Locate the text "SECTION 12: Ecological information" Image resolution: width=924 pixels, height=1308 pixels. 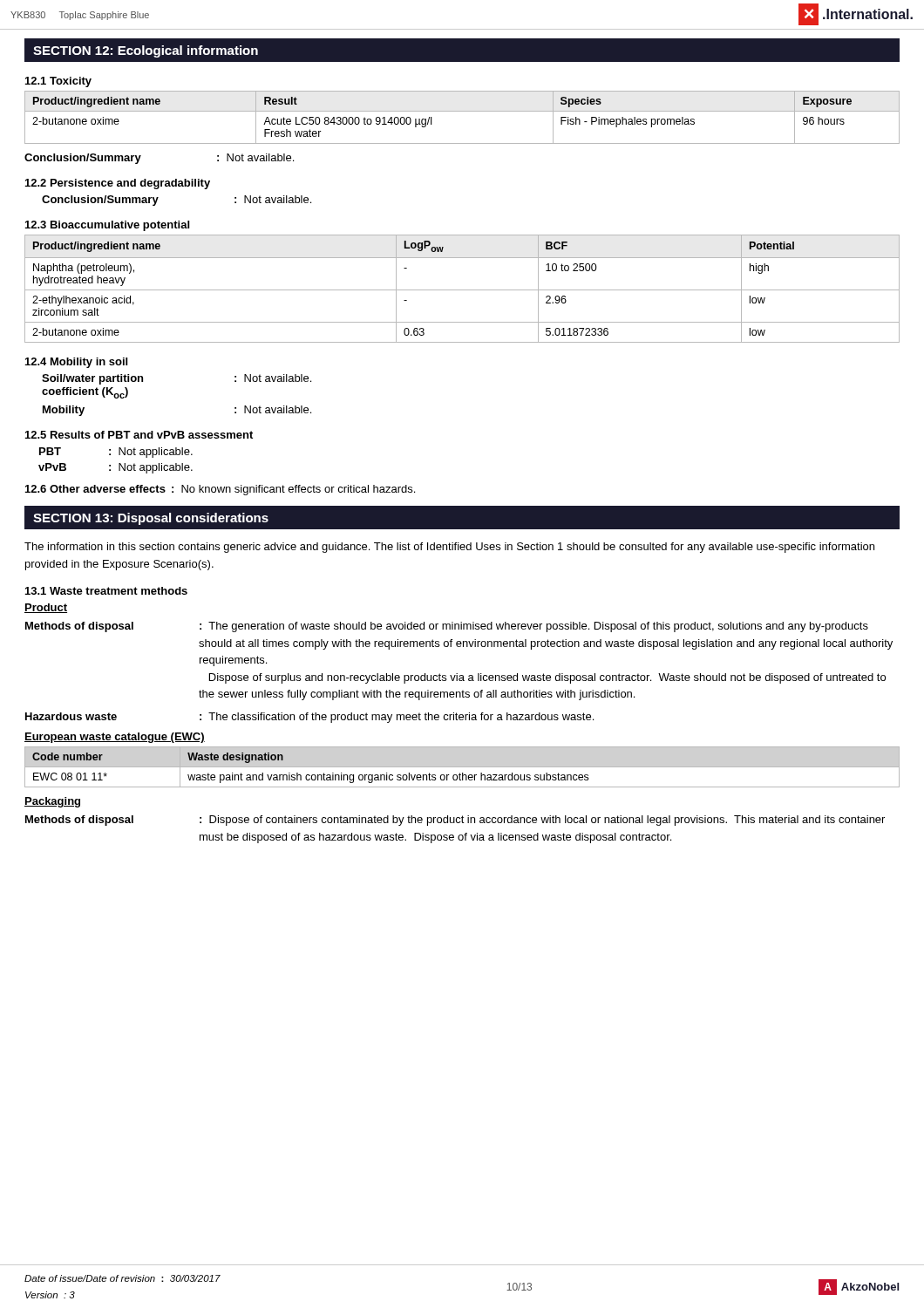click(x=146, y=50)
